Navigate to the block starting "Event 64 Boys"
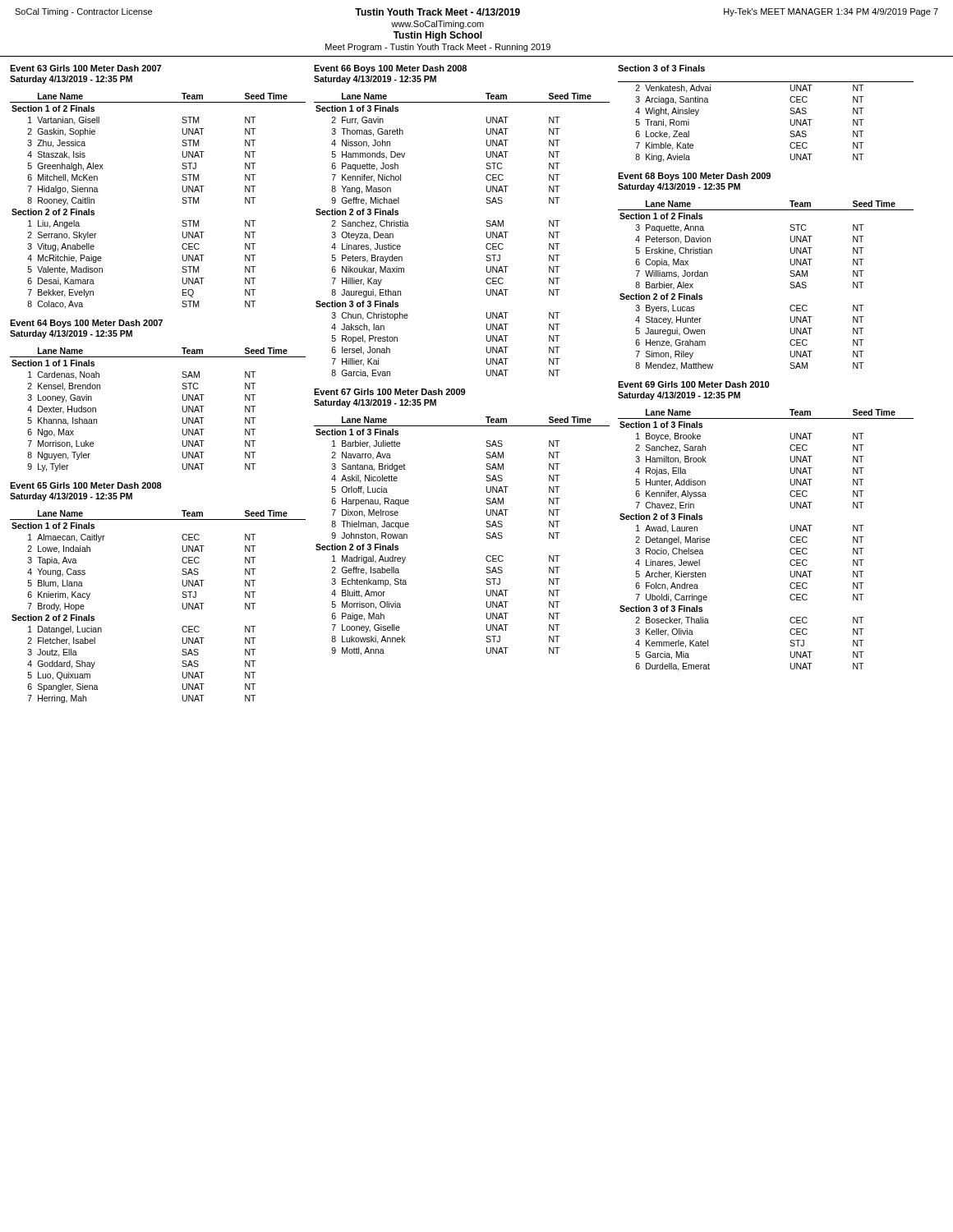This screenshot has width=953, height=1232. [x=158, y=328]
